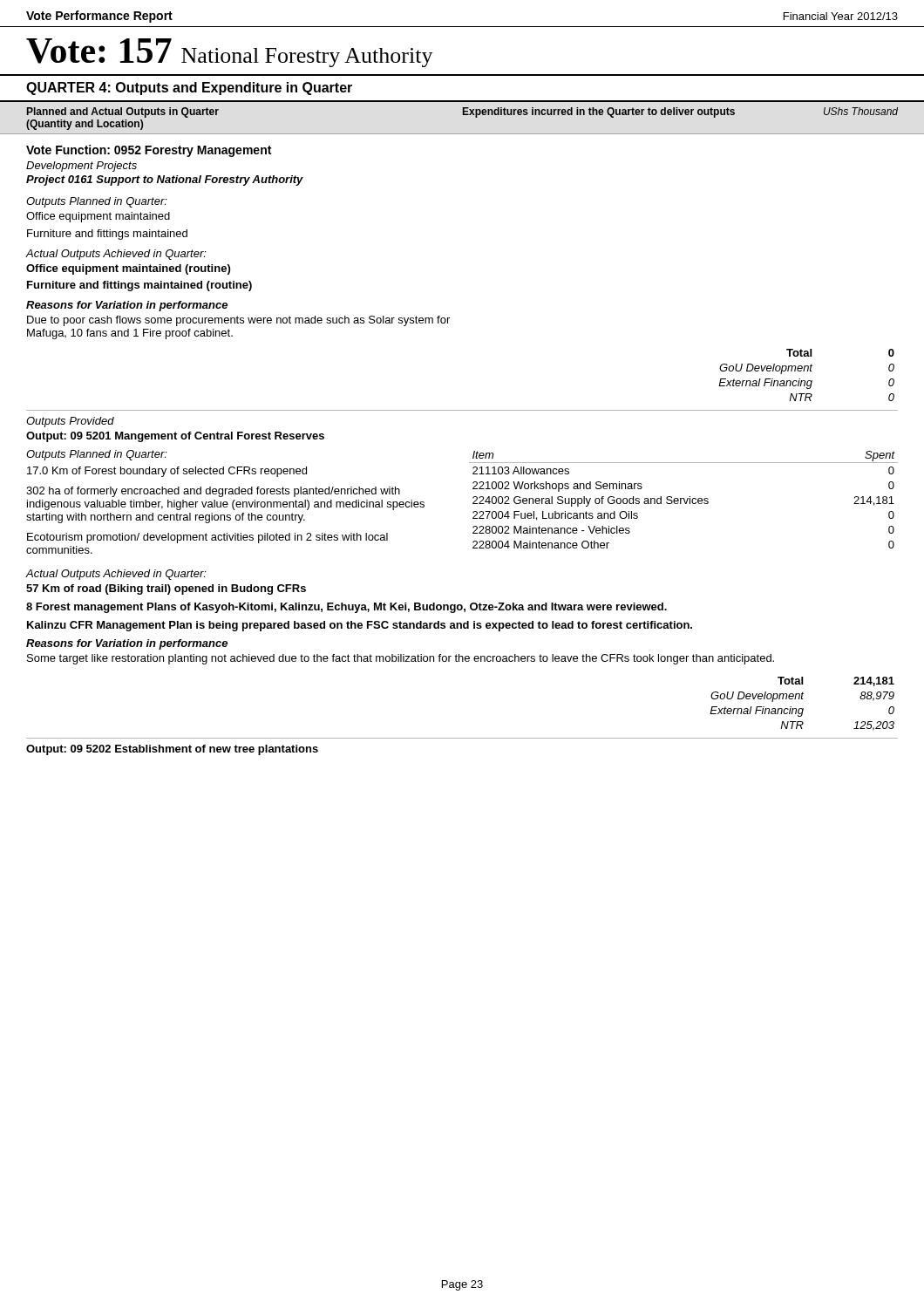Navigate to the element starting "57 Km of road"
The width and height of the screenshot is (924, 1308).
(166, 588)
